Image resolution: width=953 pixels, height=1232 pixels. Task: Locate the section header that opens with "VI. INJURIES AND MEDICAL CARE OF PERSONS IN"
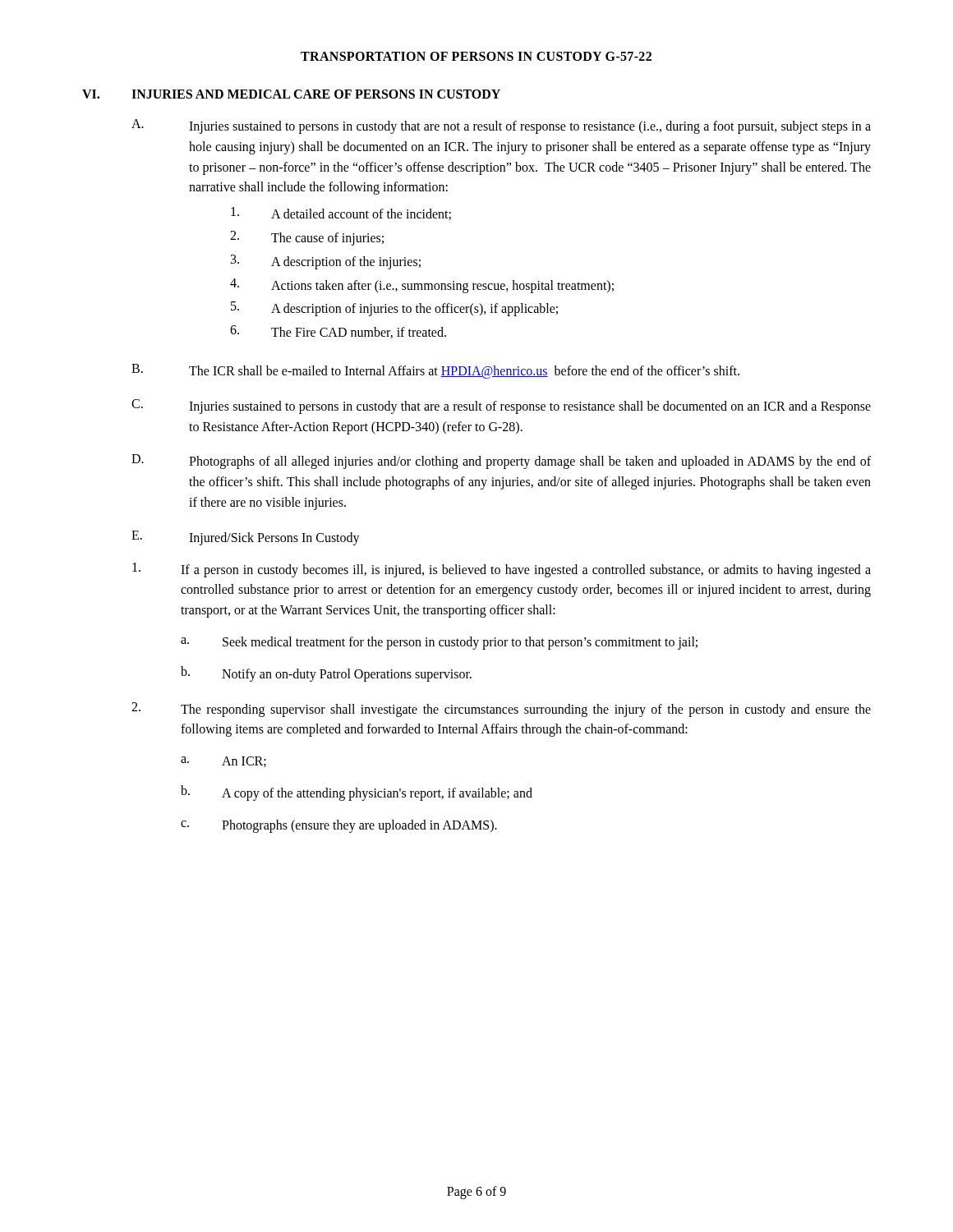point(291,94)
